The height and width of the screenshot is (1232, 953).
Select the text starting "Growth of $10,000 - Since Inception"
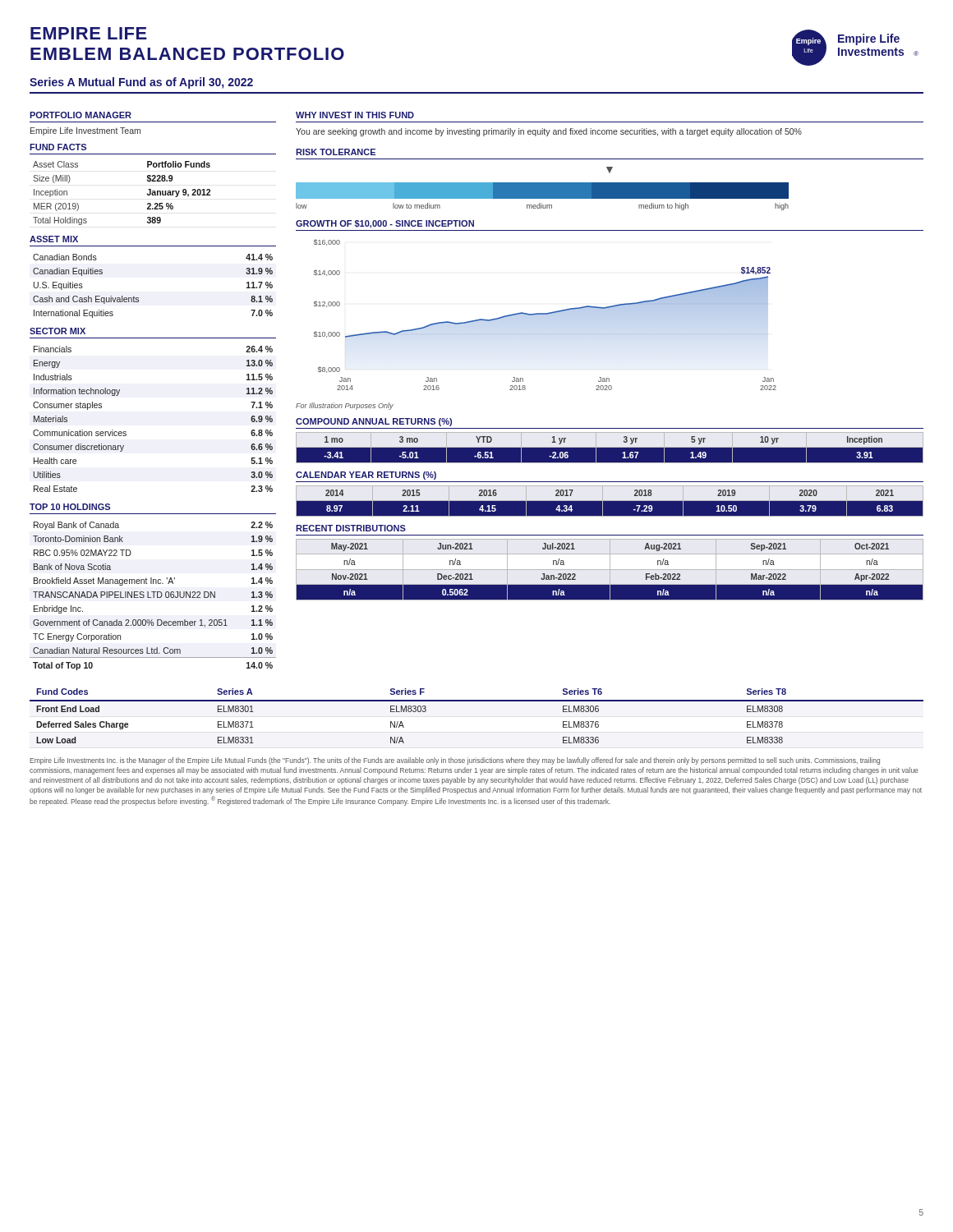point(385,223)
